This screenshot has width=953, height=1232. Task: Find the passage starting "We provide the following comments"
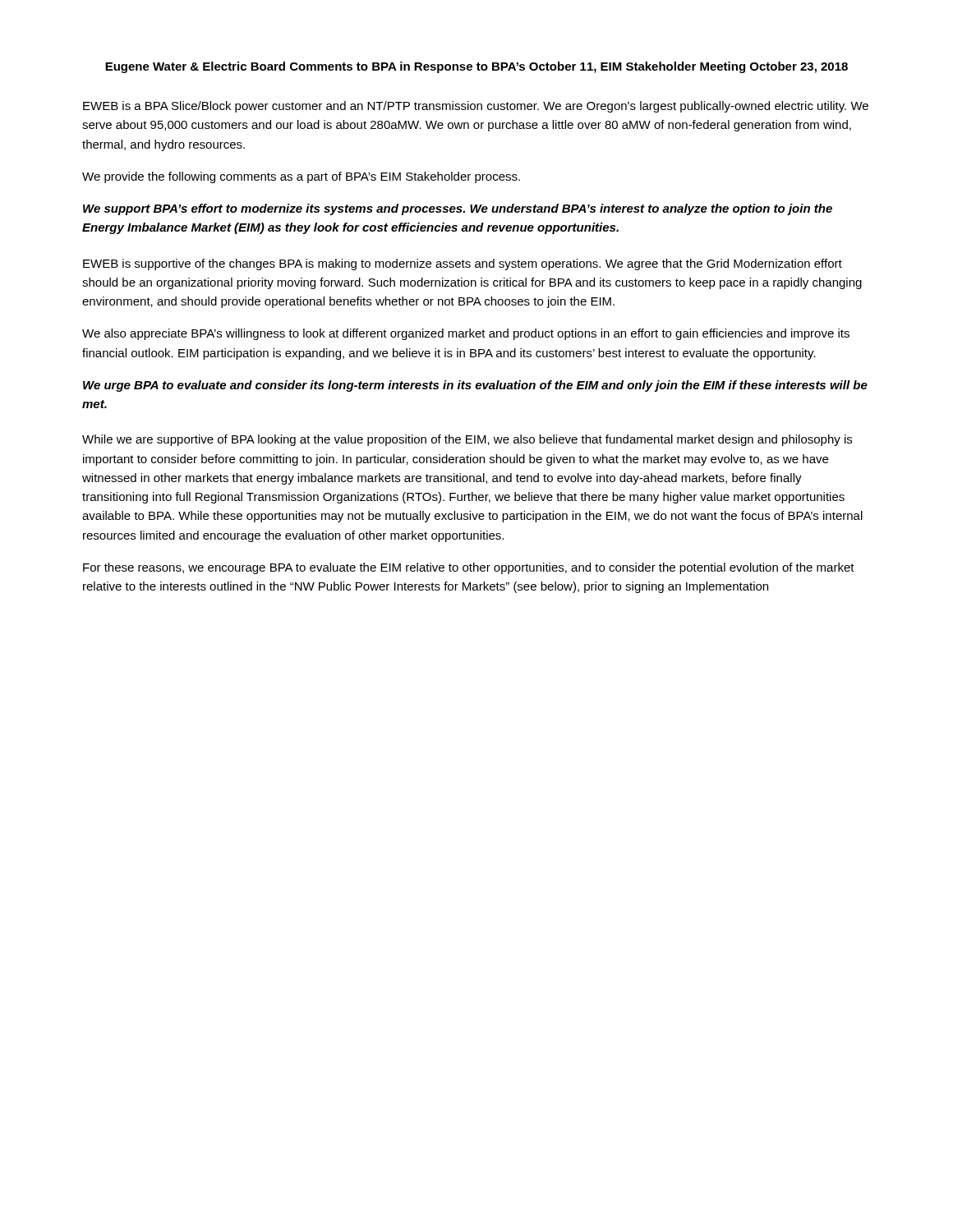476,176
